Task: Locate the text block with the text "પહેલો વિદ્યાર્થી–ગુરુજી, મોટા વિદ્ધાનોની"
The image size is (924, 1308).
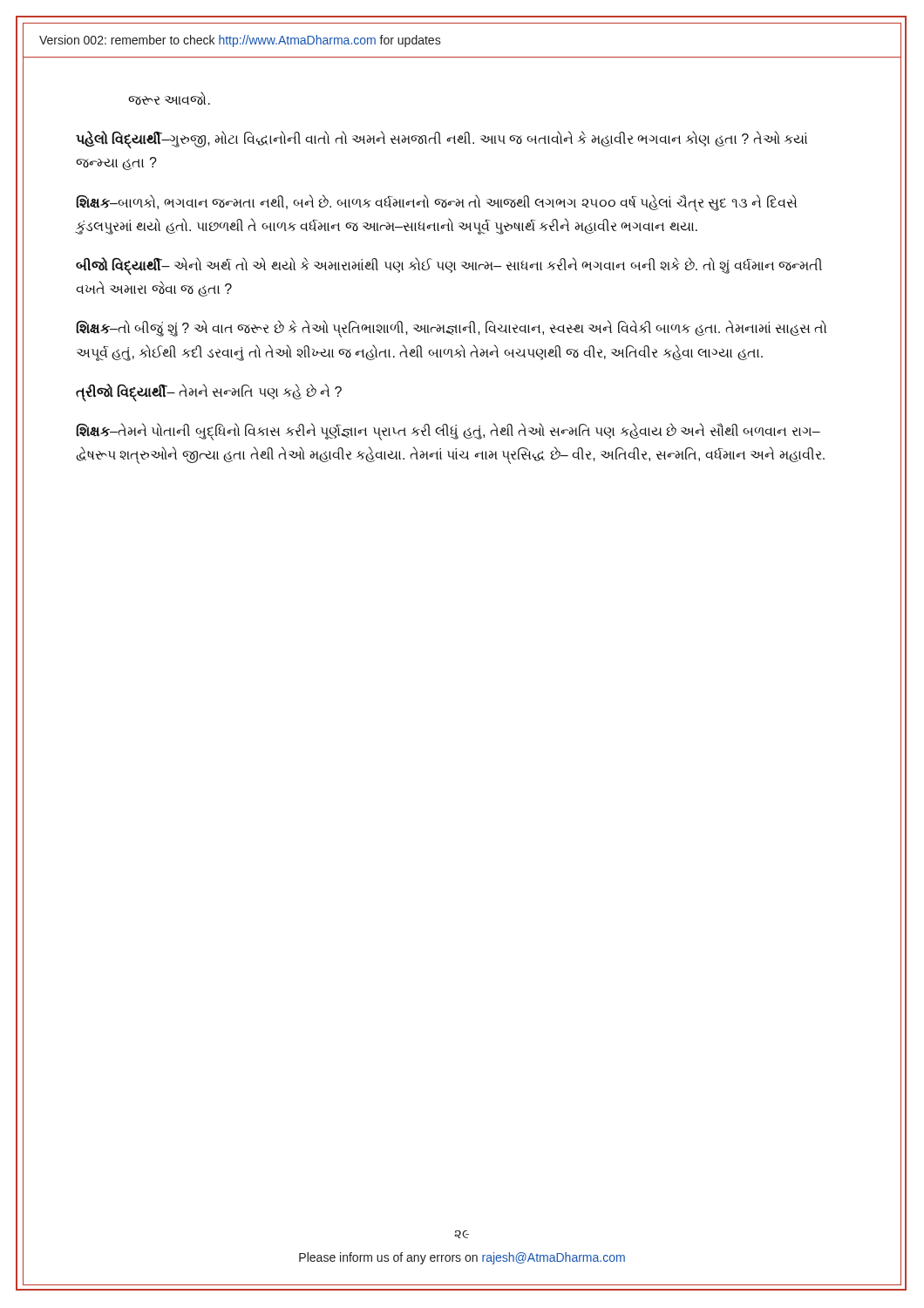Action: tap(442, 151)
